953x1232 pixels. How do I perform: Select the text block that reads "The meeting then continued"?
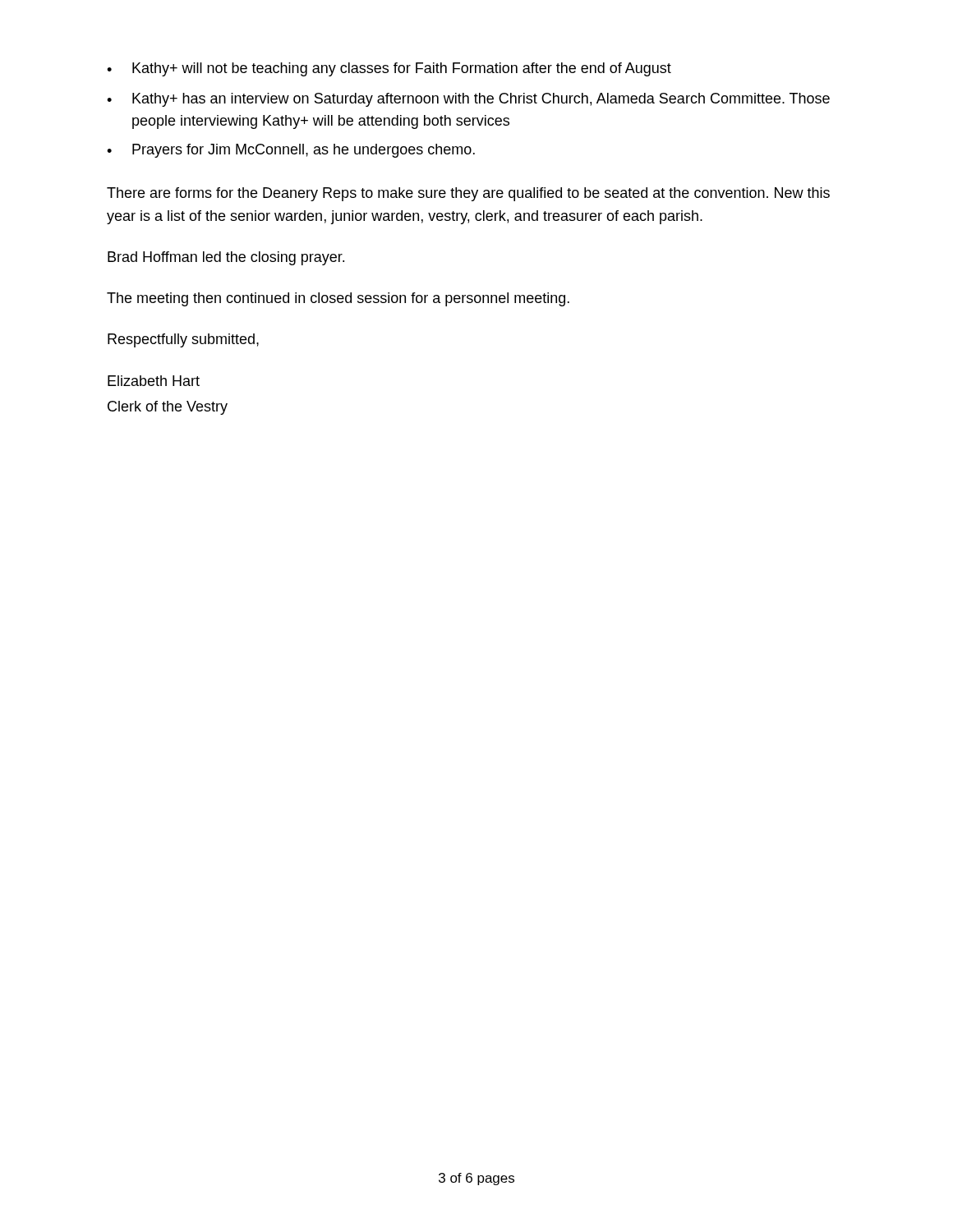coord(339,298)
